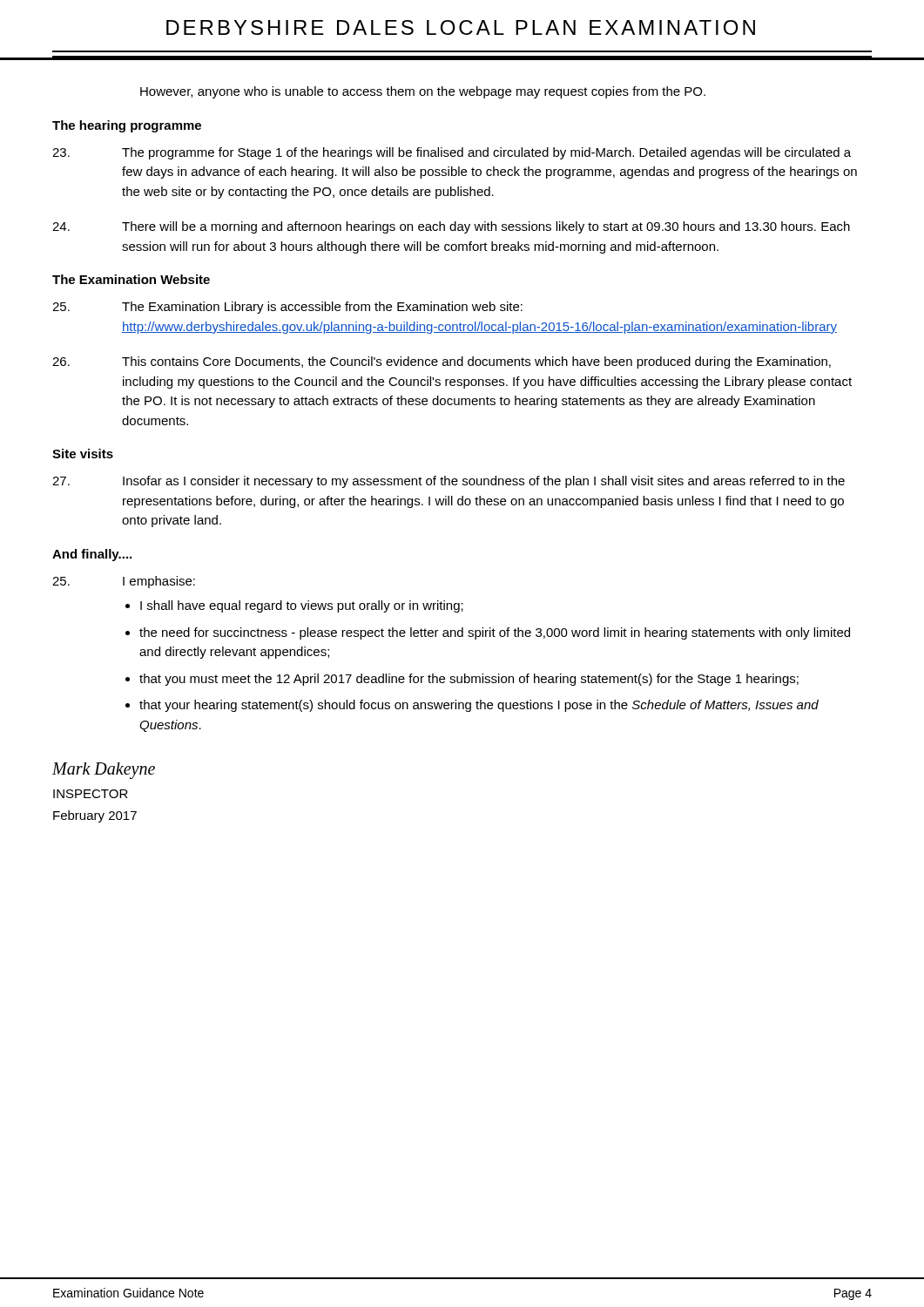Select the text starting "the need for"
This screenshot has height=1307, width=924.
495,642
